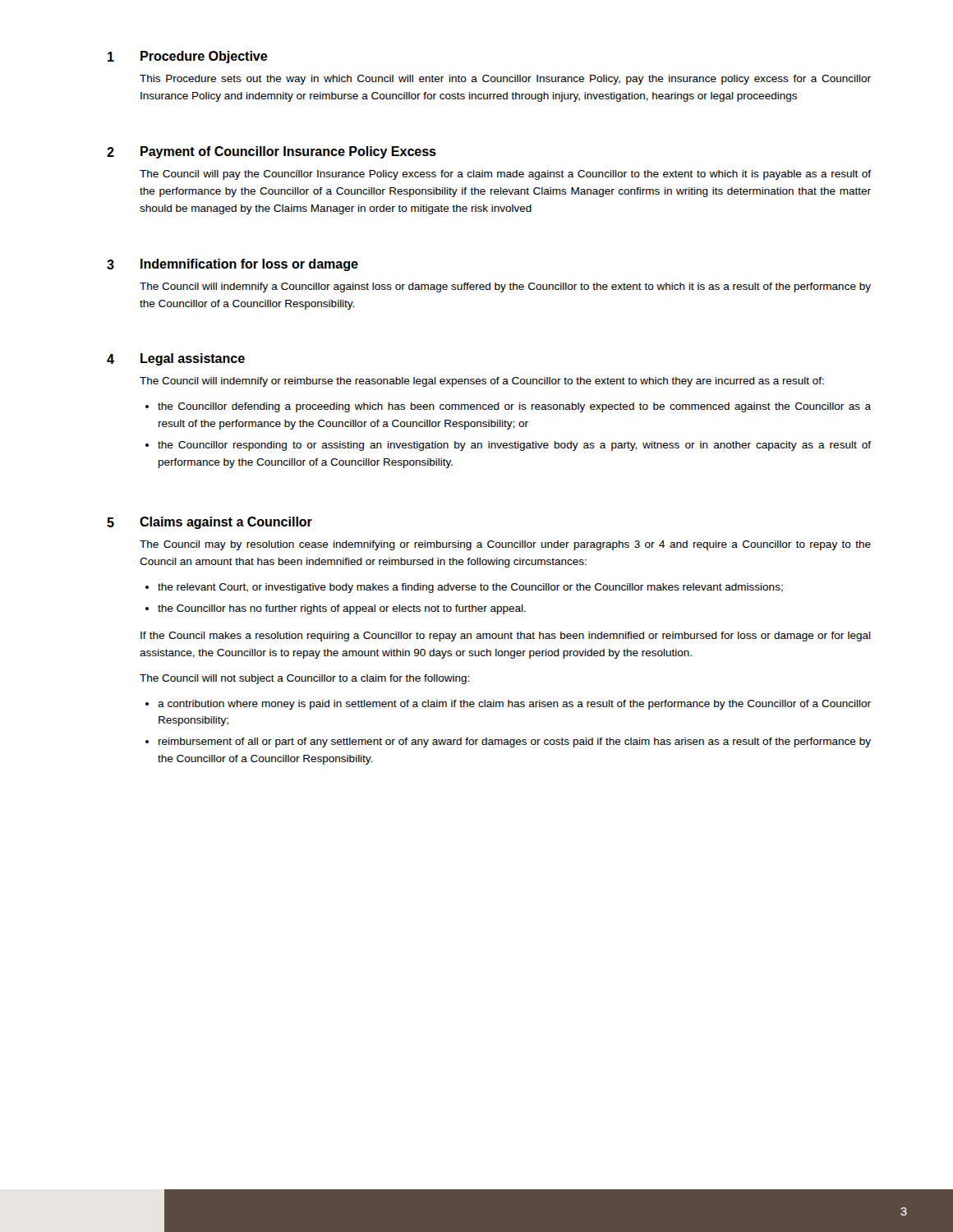
Task: Navigate to the region starting "The Council will indemnify a Councillor against"
Action: pyautogui.click(x=505, y=295)
